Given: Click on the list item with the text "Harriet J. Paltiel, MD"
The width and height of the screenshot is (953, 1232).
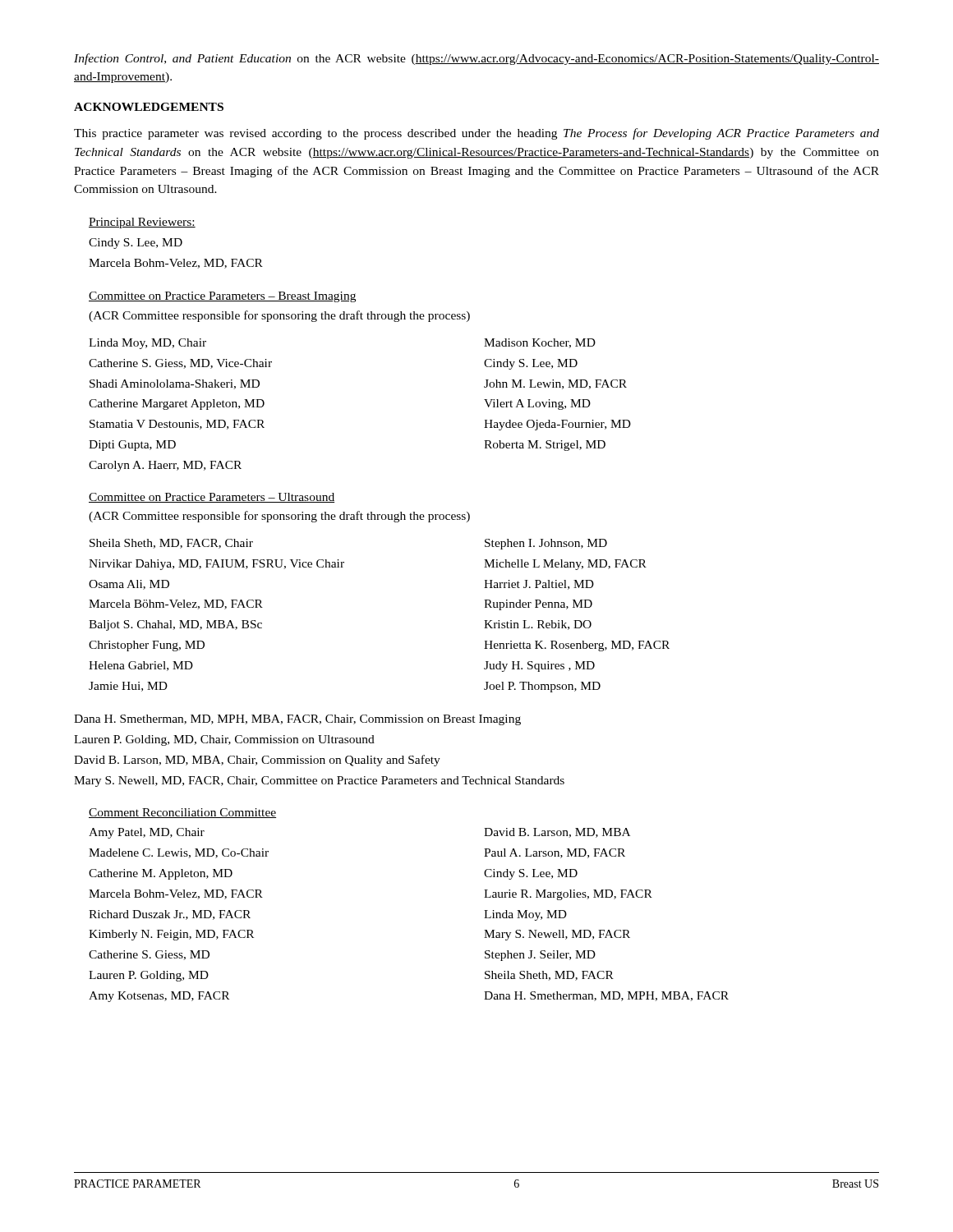Looking at the screenshot, I should coord(539,583).
